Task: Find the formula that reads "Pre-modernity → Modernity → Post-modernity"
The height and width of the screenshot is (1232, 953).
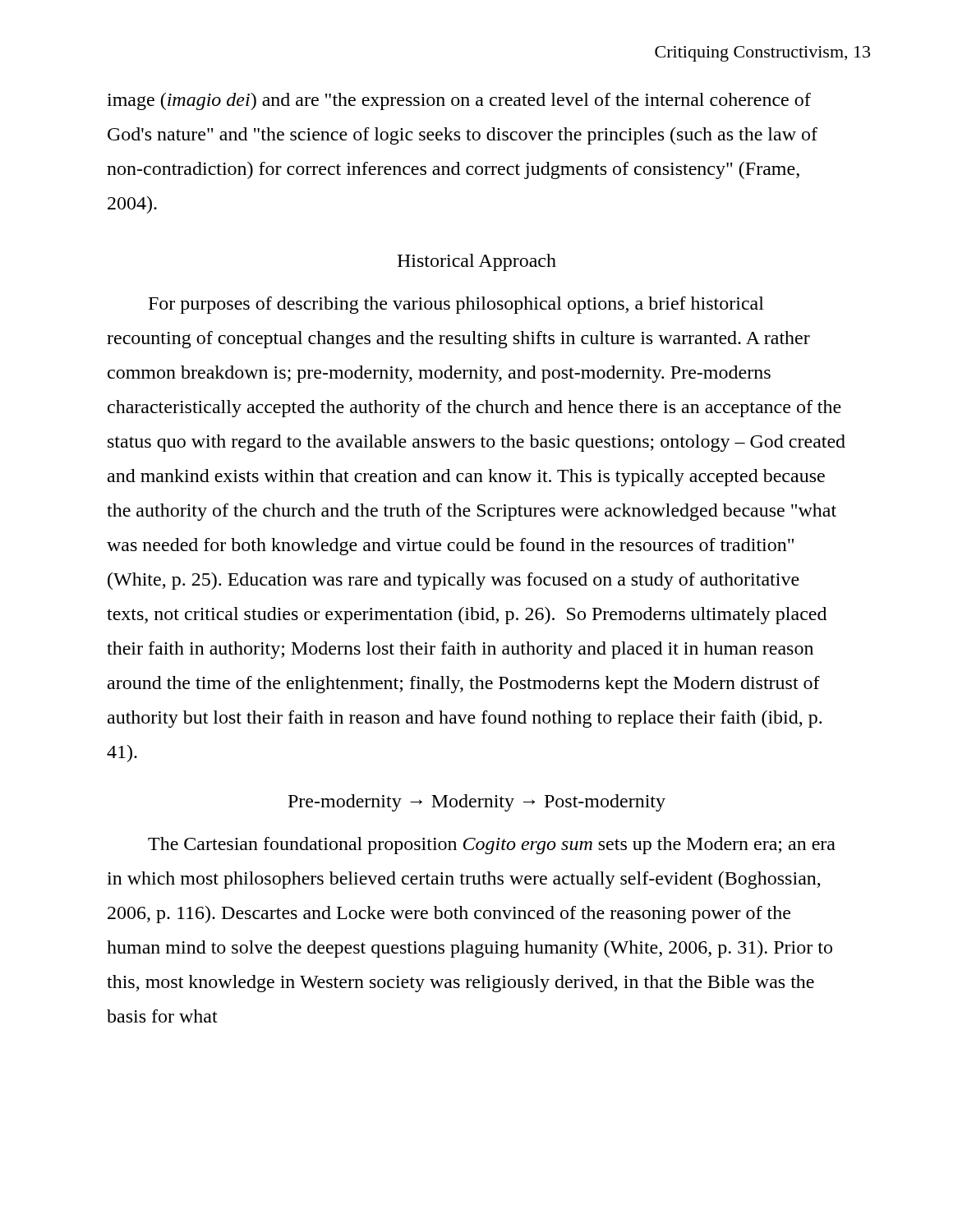Action: click(476, 801)
